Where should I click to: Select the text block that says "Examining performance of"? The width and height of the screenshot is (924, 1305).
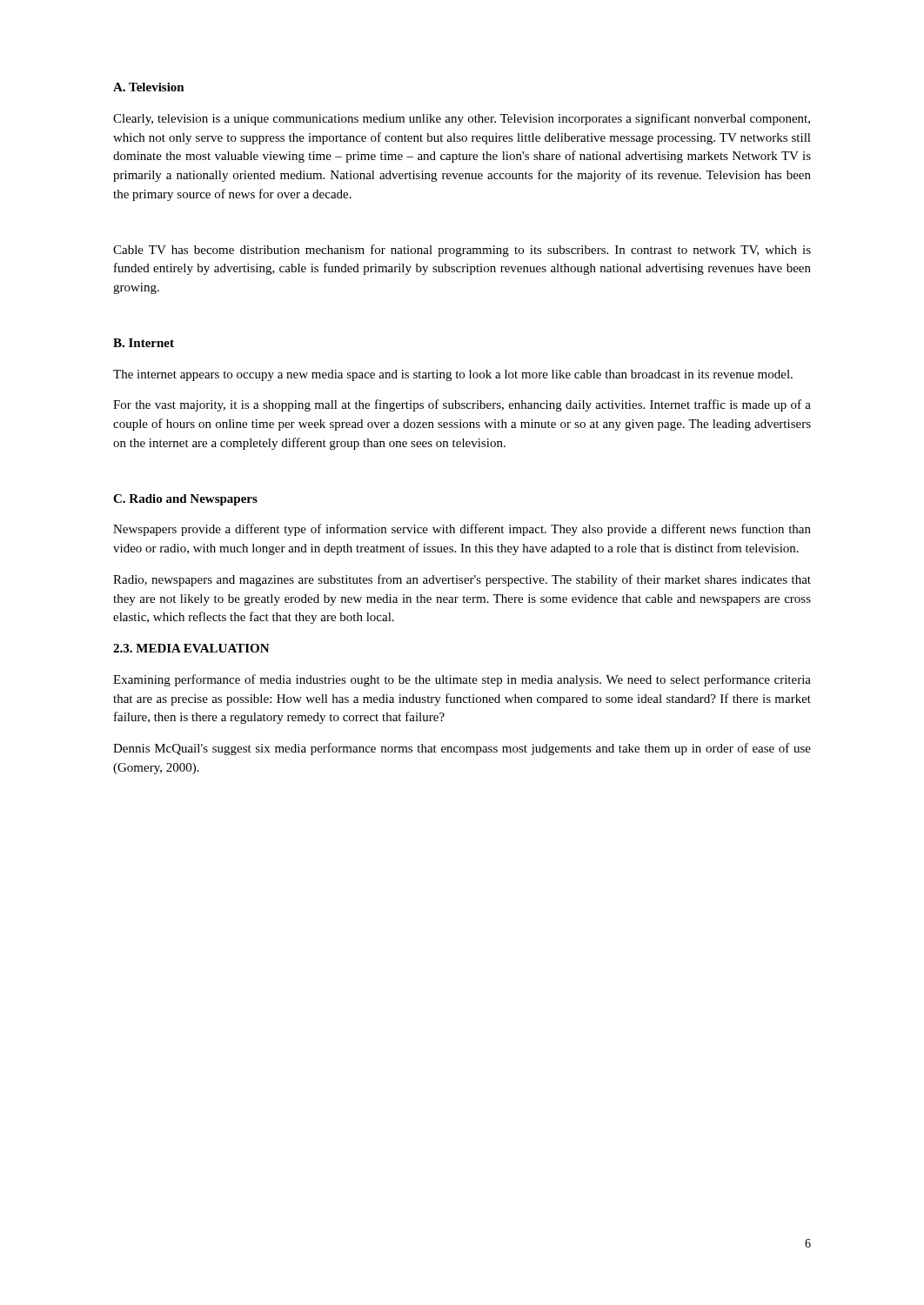click(x=462, y=698)
